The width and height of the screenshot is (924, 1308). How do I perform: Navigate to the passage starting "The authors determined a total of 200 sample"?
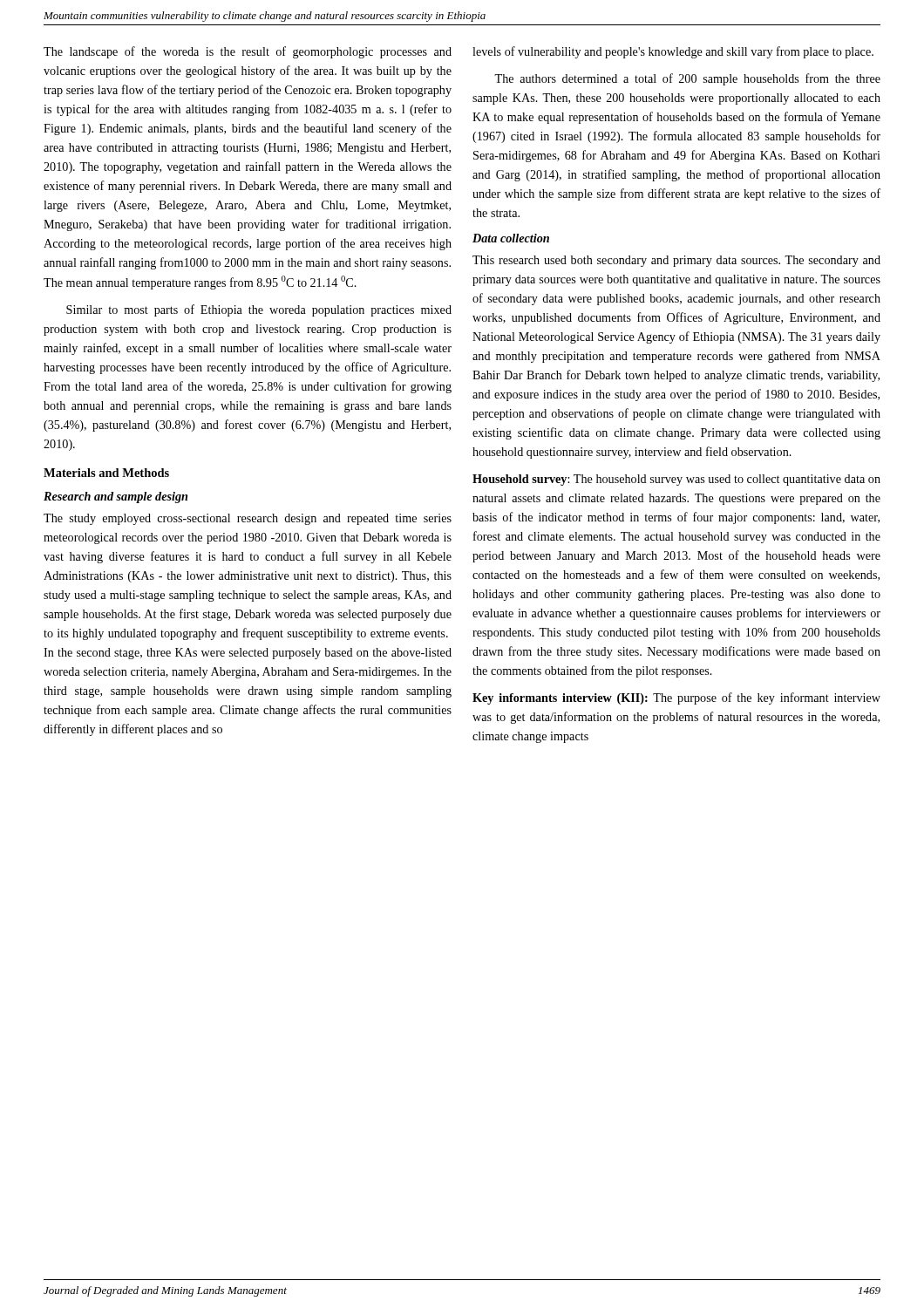pos(676,146)
